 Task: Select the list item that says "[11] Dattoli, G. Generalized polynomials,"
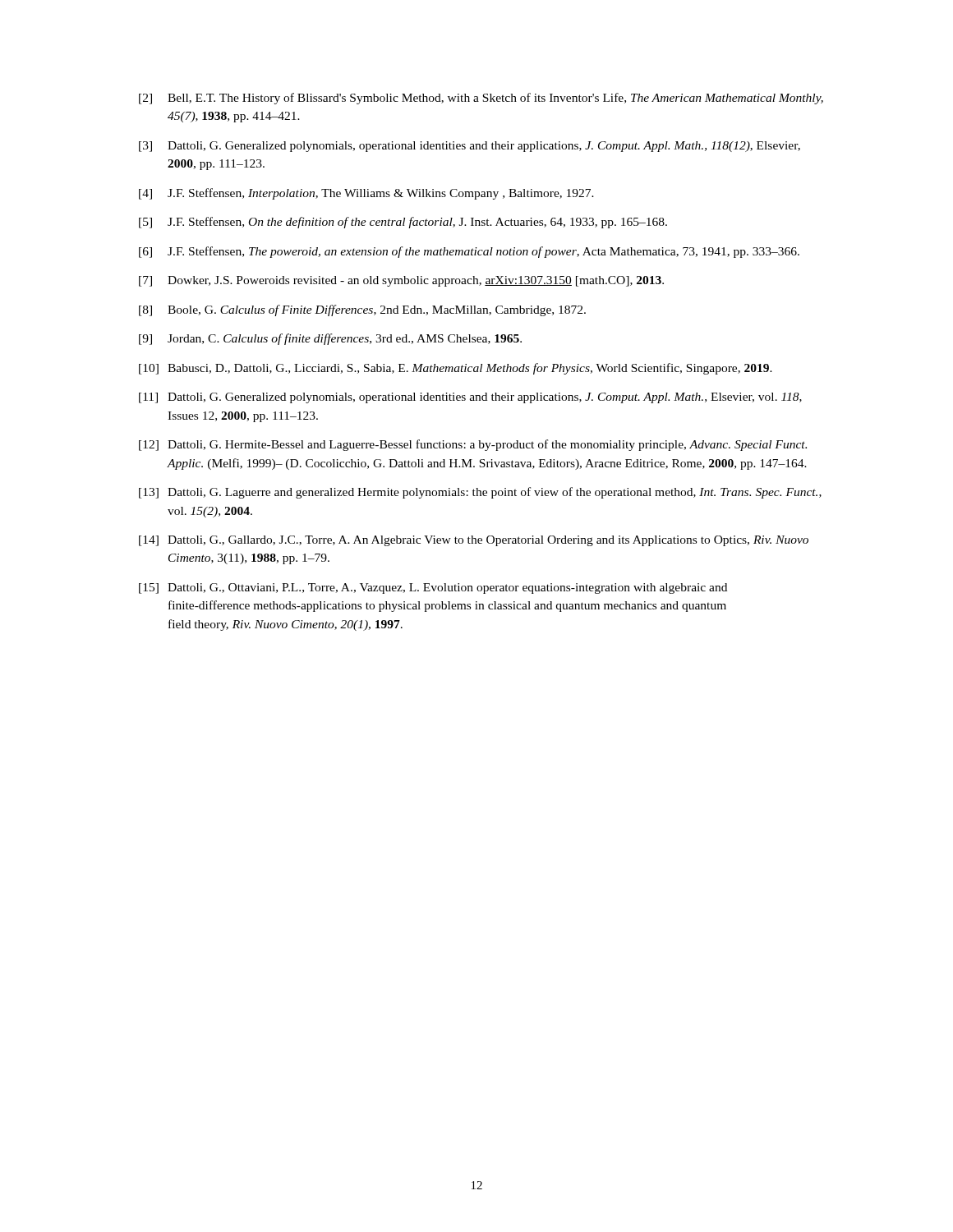485,406
